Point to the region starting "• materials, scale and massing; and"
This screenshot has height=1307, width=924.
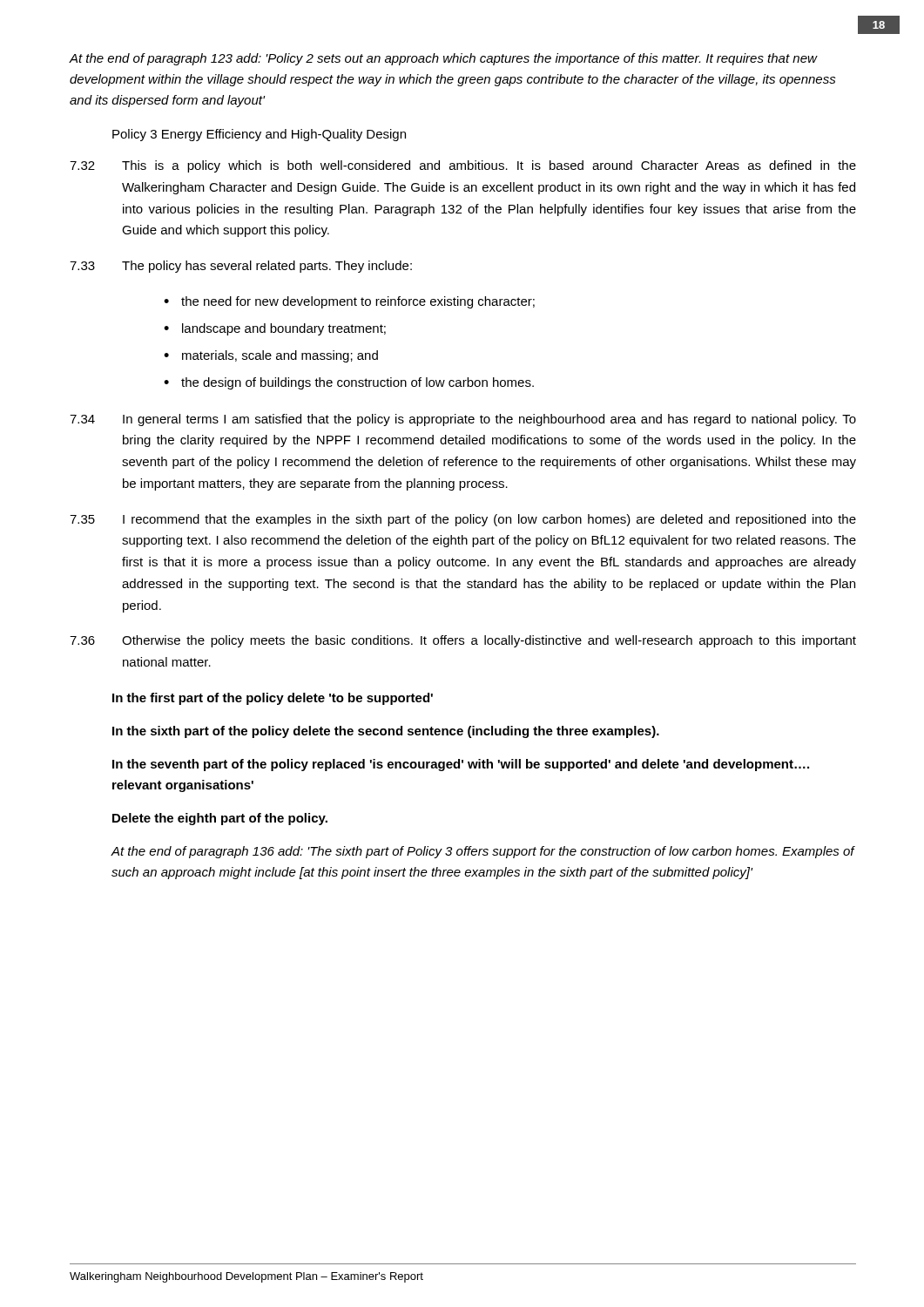pyautogui.click(x=271, y=356)
